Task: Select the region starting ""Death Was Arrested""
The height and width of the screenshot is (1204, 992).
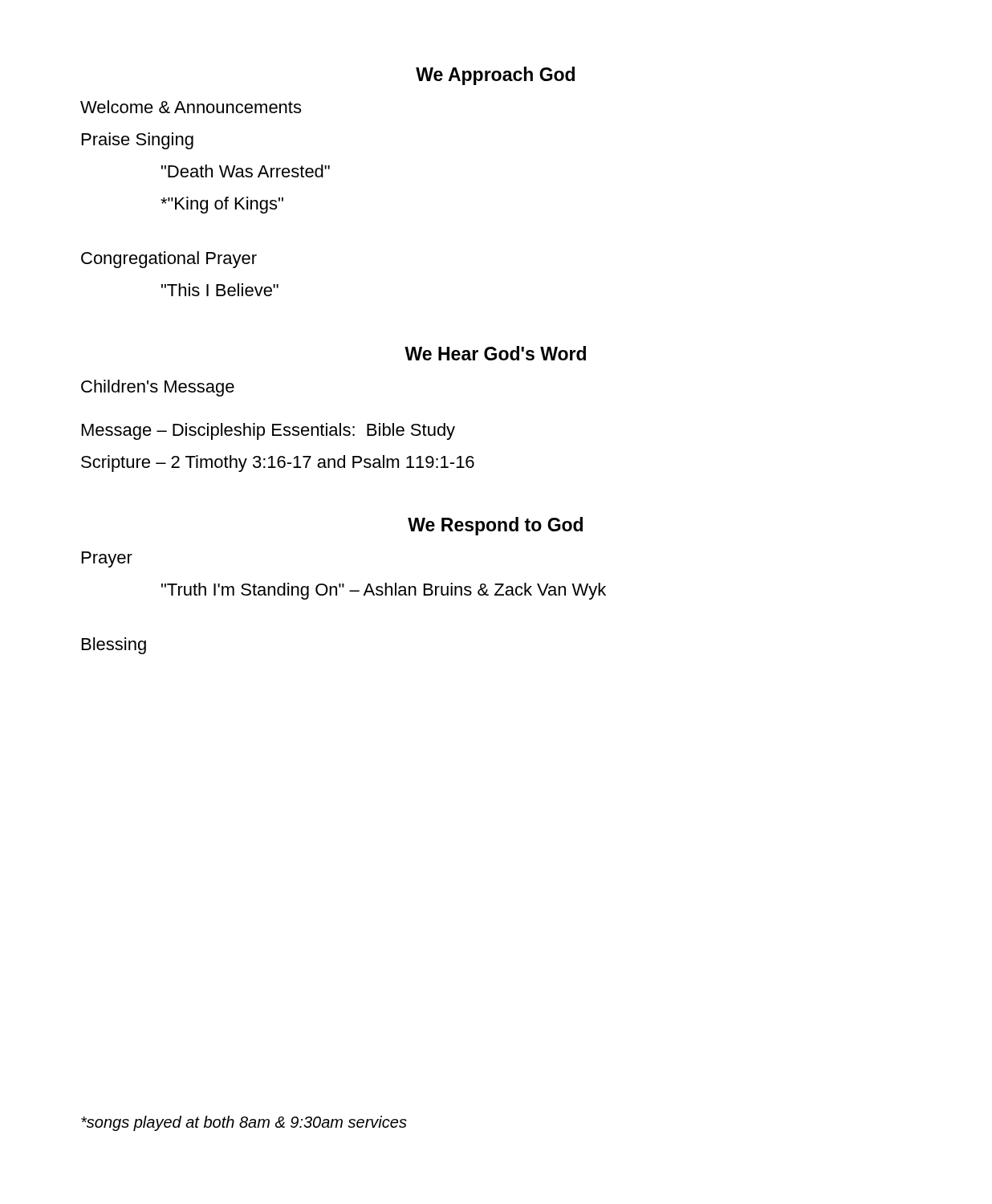Action: coord(245,172)
